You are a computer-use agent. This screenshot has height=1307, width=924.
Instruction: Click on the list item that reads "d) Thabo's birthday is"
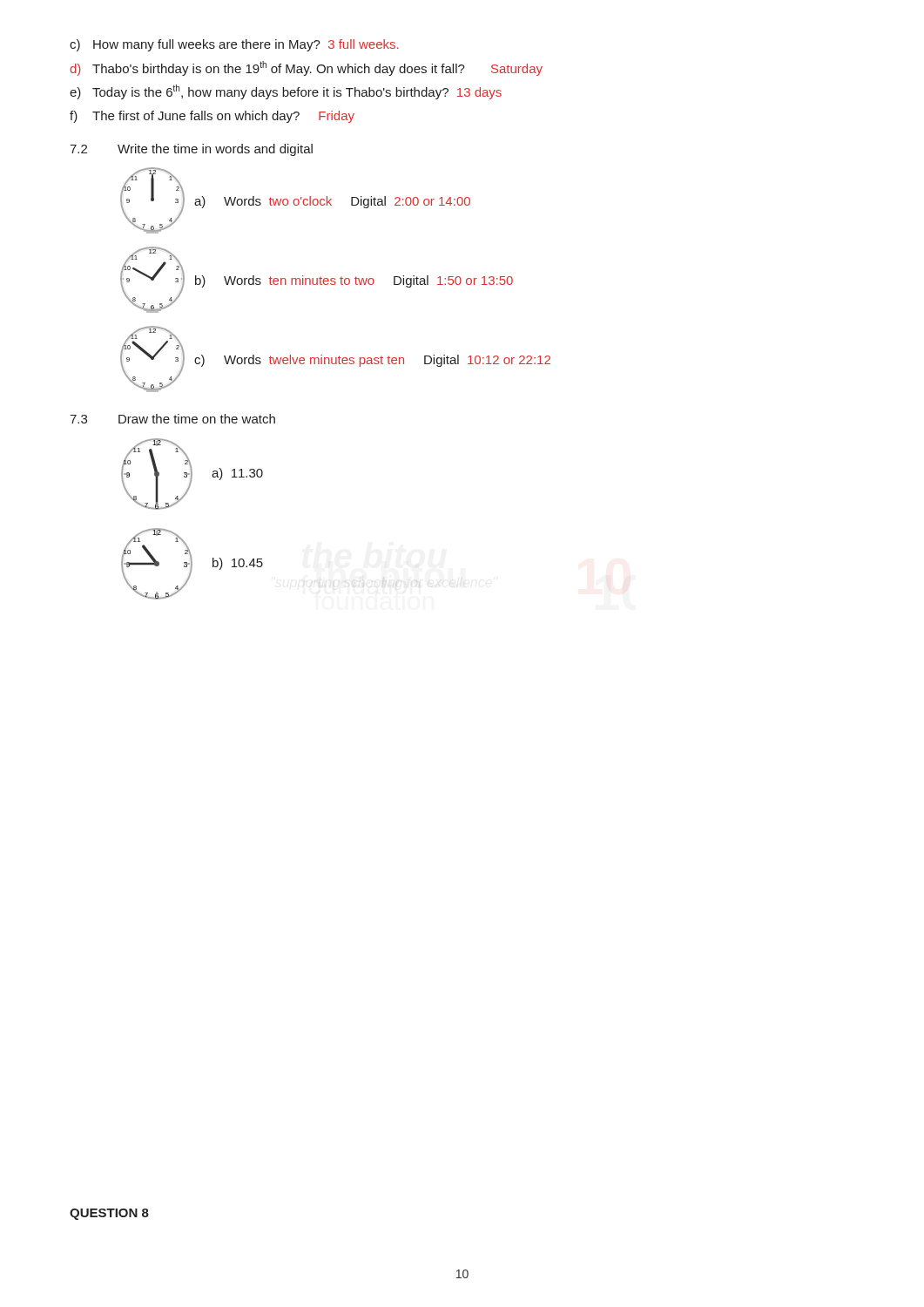tap(306, 68)
